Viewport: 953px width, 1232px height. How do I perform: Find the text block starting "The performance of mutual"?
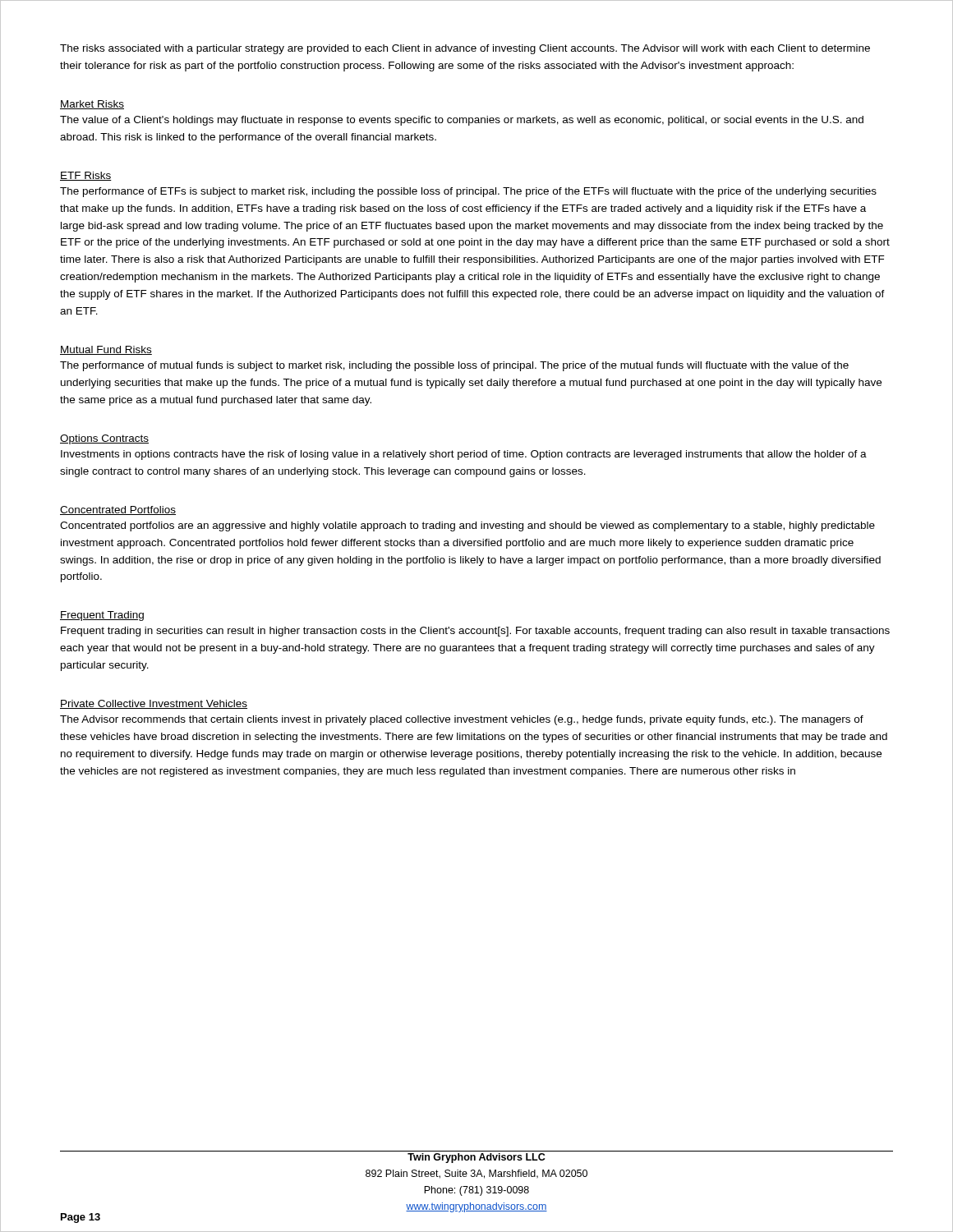click(x=471, y=382)
